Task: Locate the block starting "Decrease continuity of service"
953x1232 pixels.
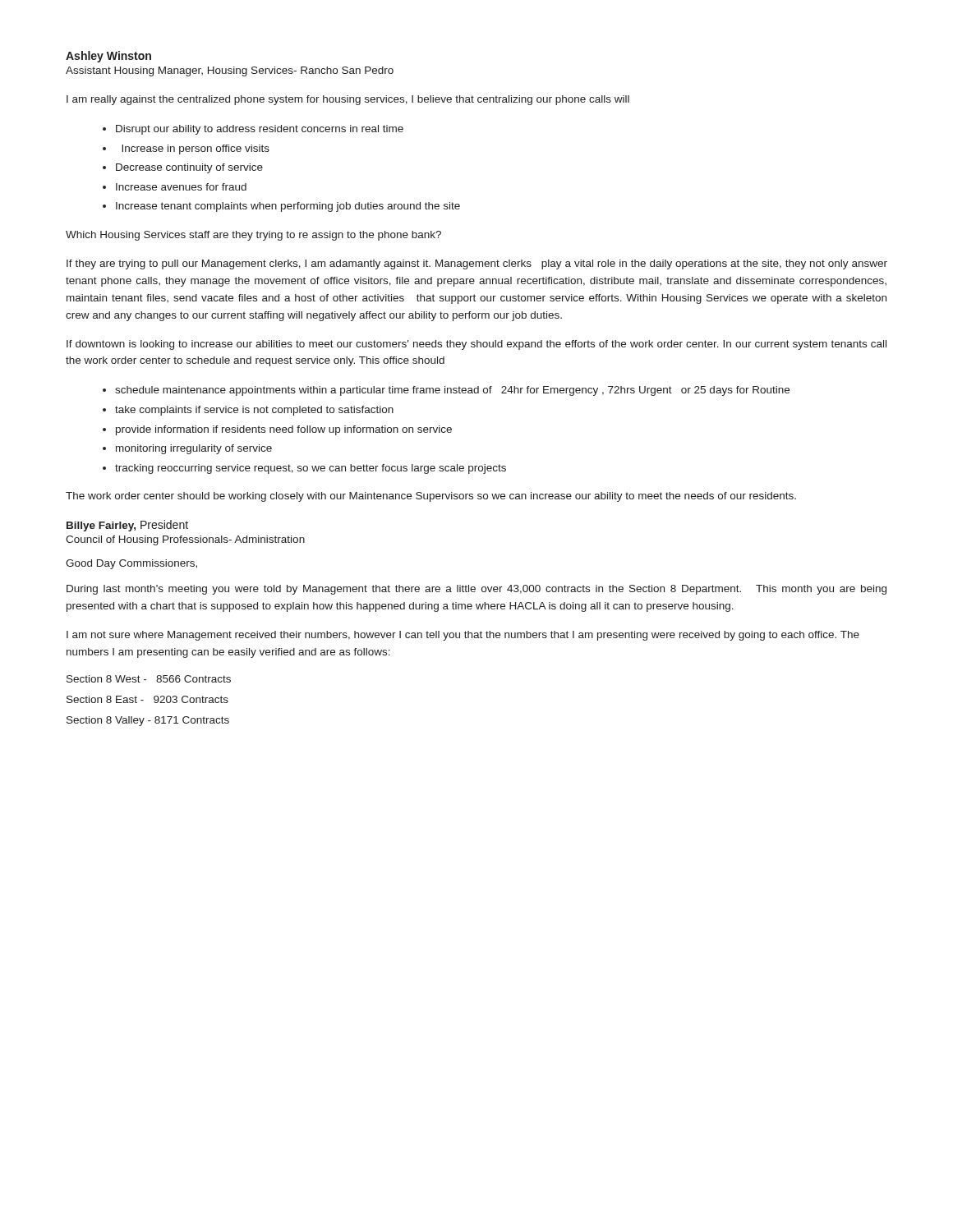Action: coord(189,167)
